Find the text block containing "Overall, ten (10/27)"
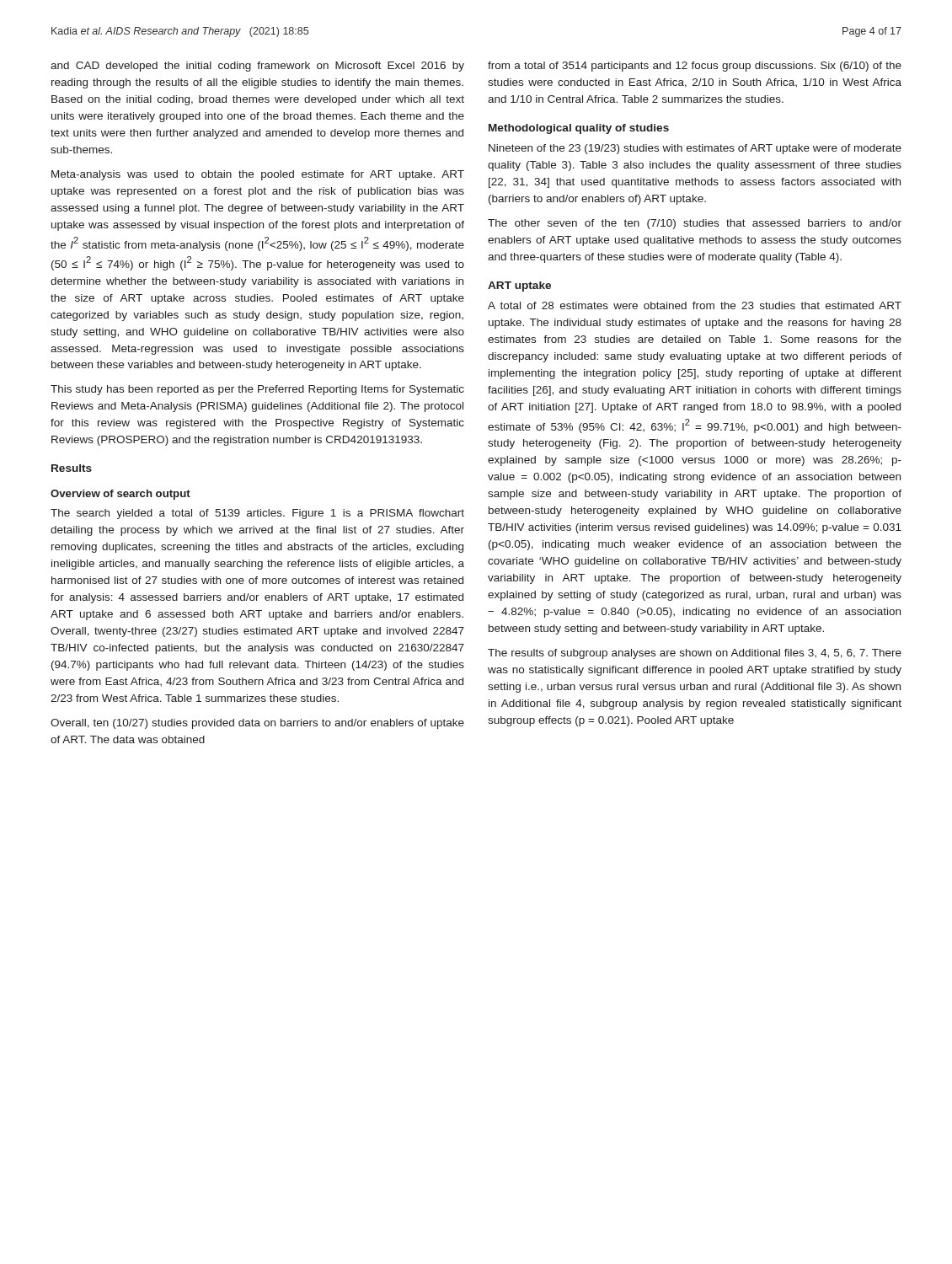The width and height of the screenshot is (952, 1264). (257, 731)
